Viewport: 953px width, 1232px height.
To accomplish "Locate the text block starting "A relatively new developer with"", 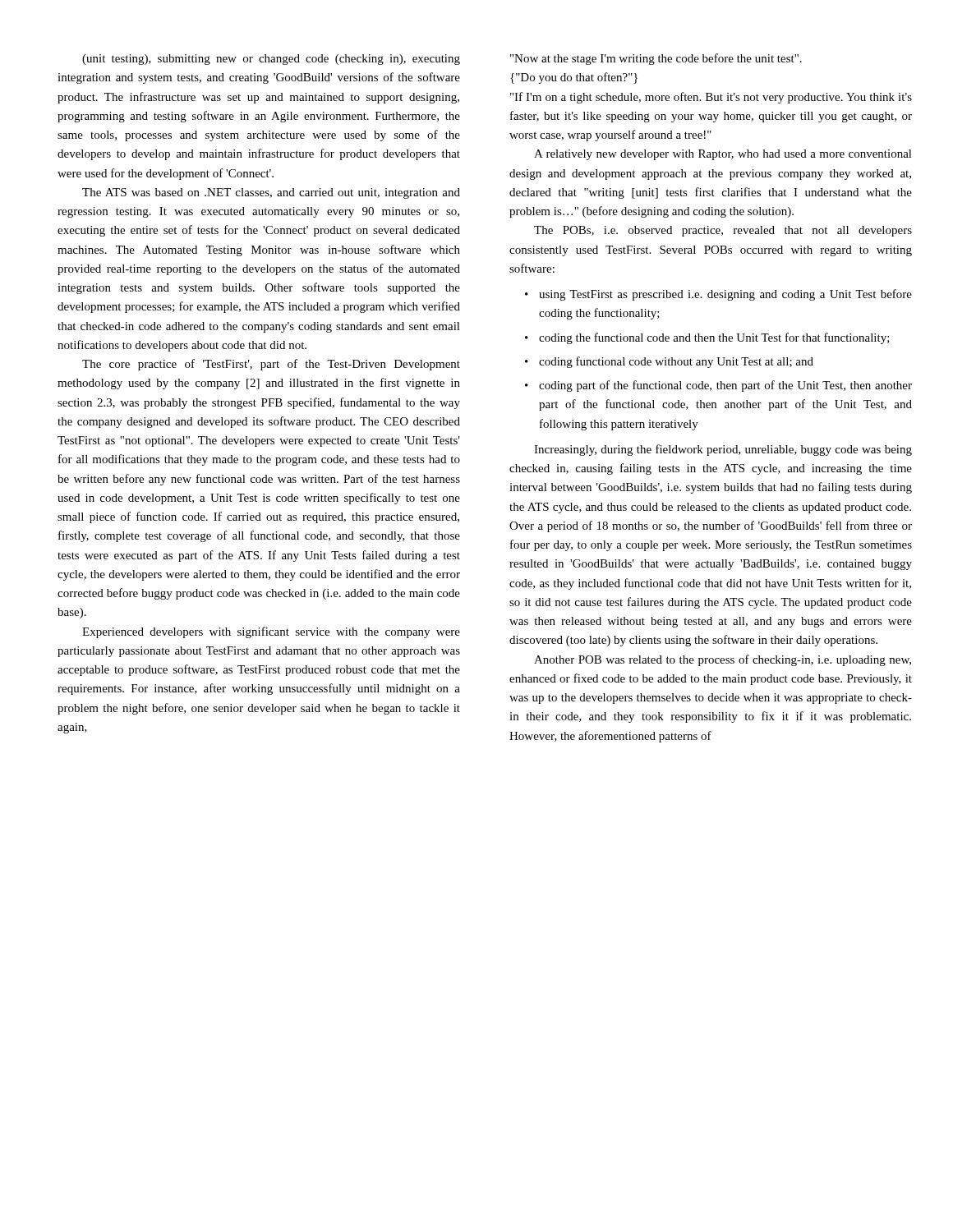I will [x=711, y=183].
